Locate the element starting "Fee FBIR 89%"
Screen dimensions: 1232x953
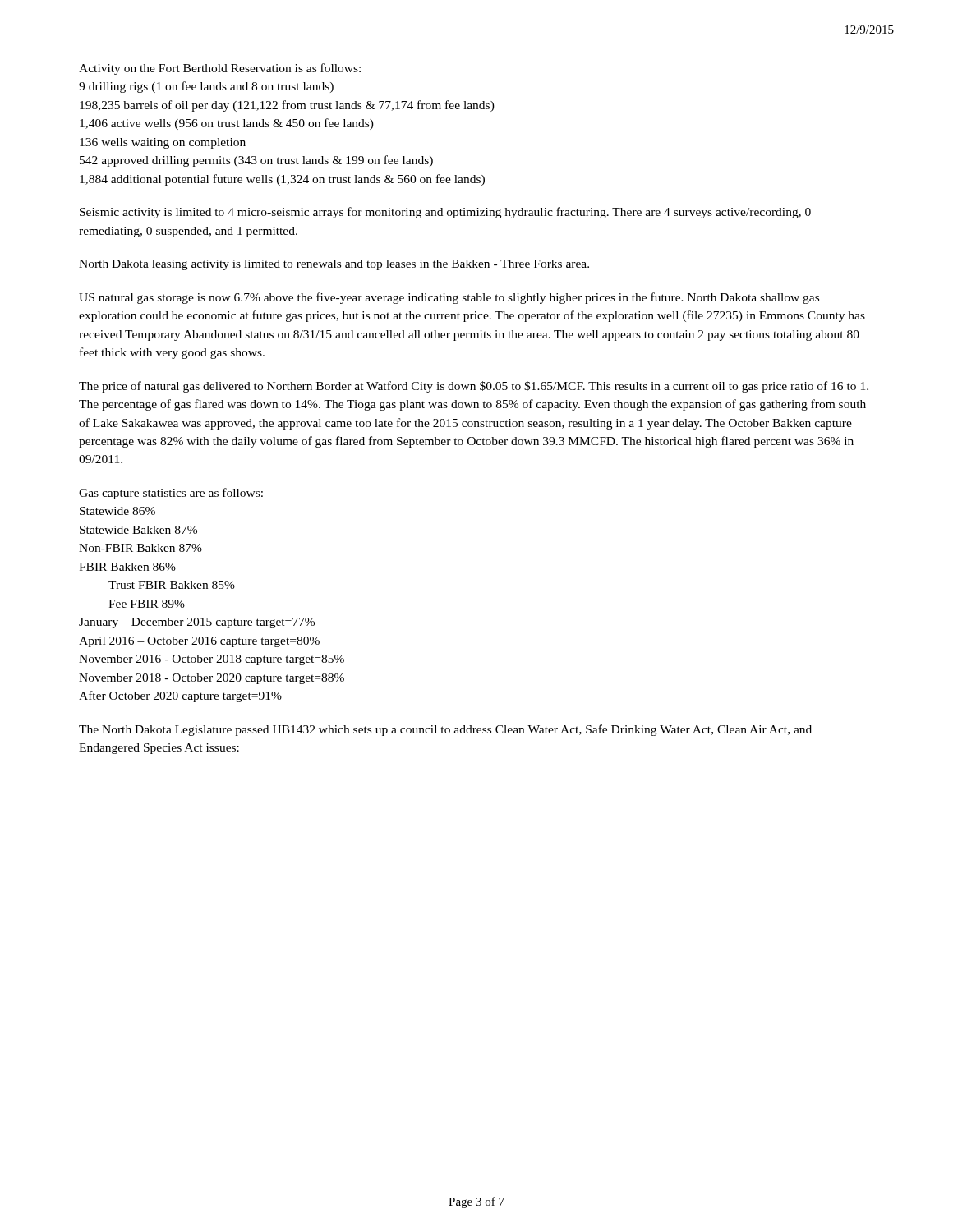coord(147,603)
